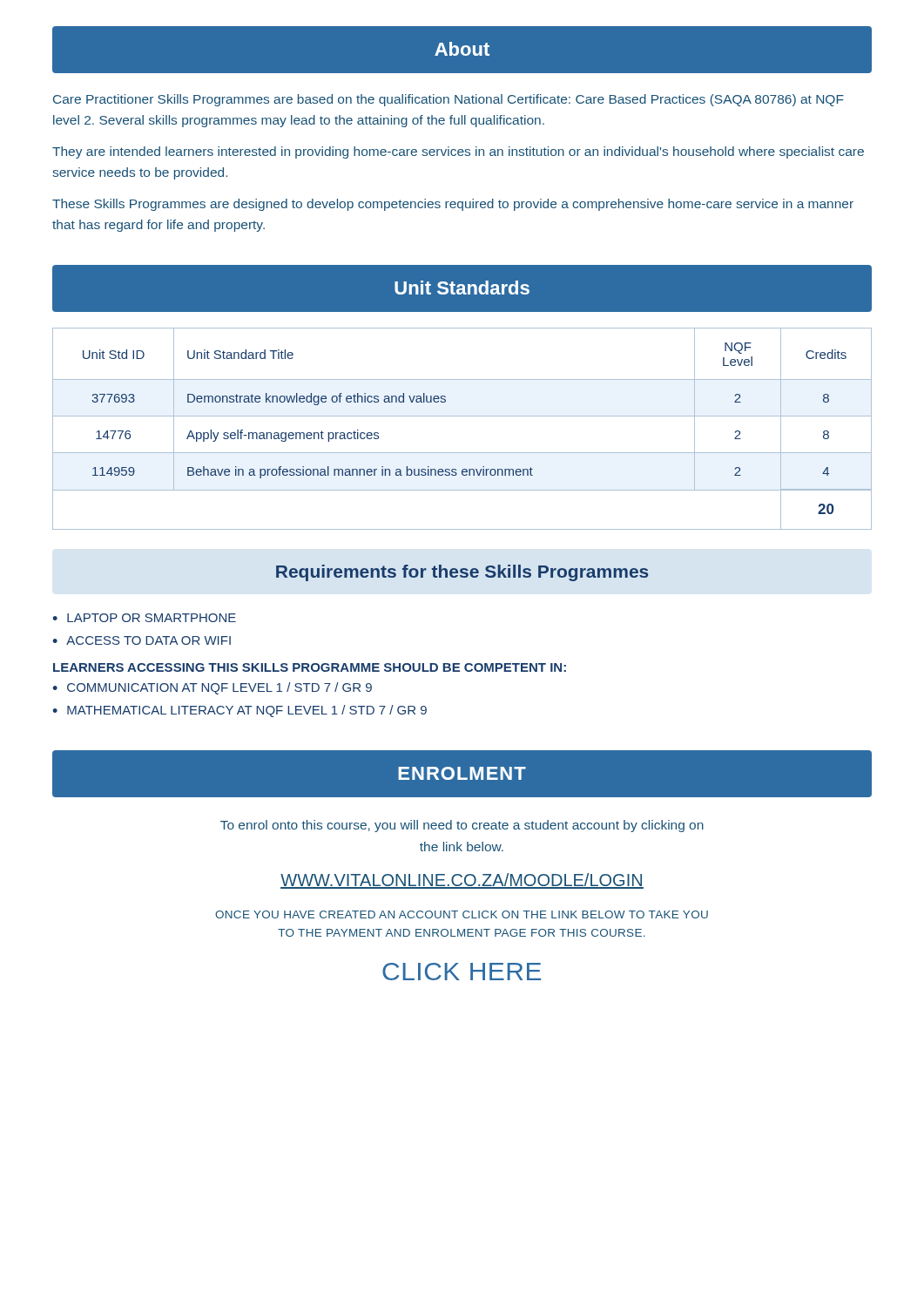Viewport: 924px width, 1307px height.
Task: Locate the text starting "•ACCESS TO DATA OR WIFI"
Action: [142, 640]
